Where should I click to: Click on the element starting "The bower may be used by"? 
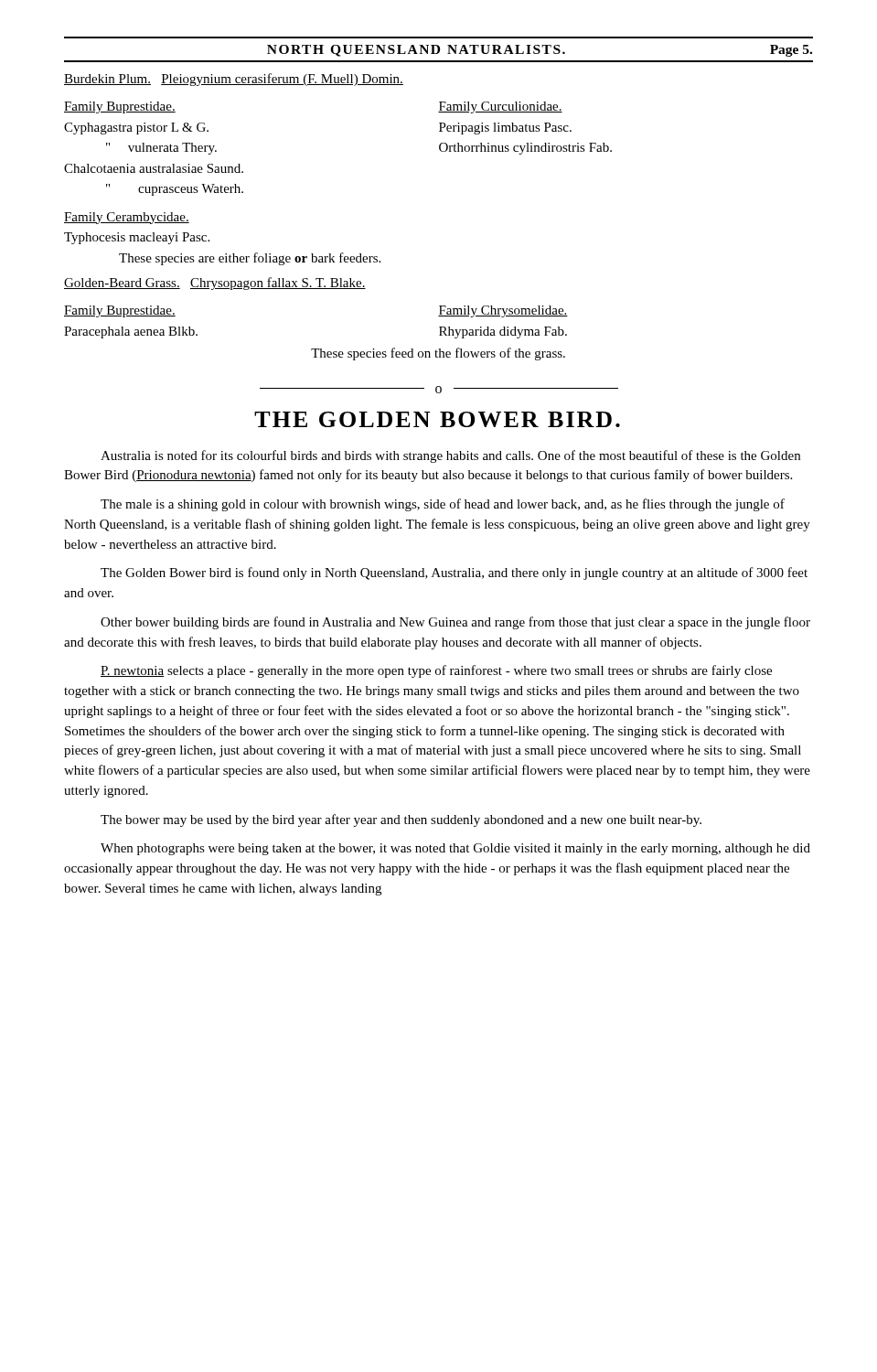pos(438,820)
